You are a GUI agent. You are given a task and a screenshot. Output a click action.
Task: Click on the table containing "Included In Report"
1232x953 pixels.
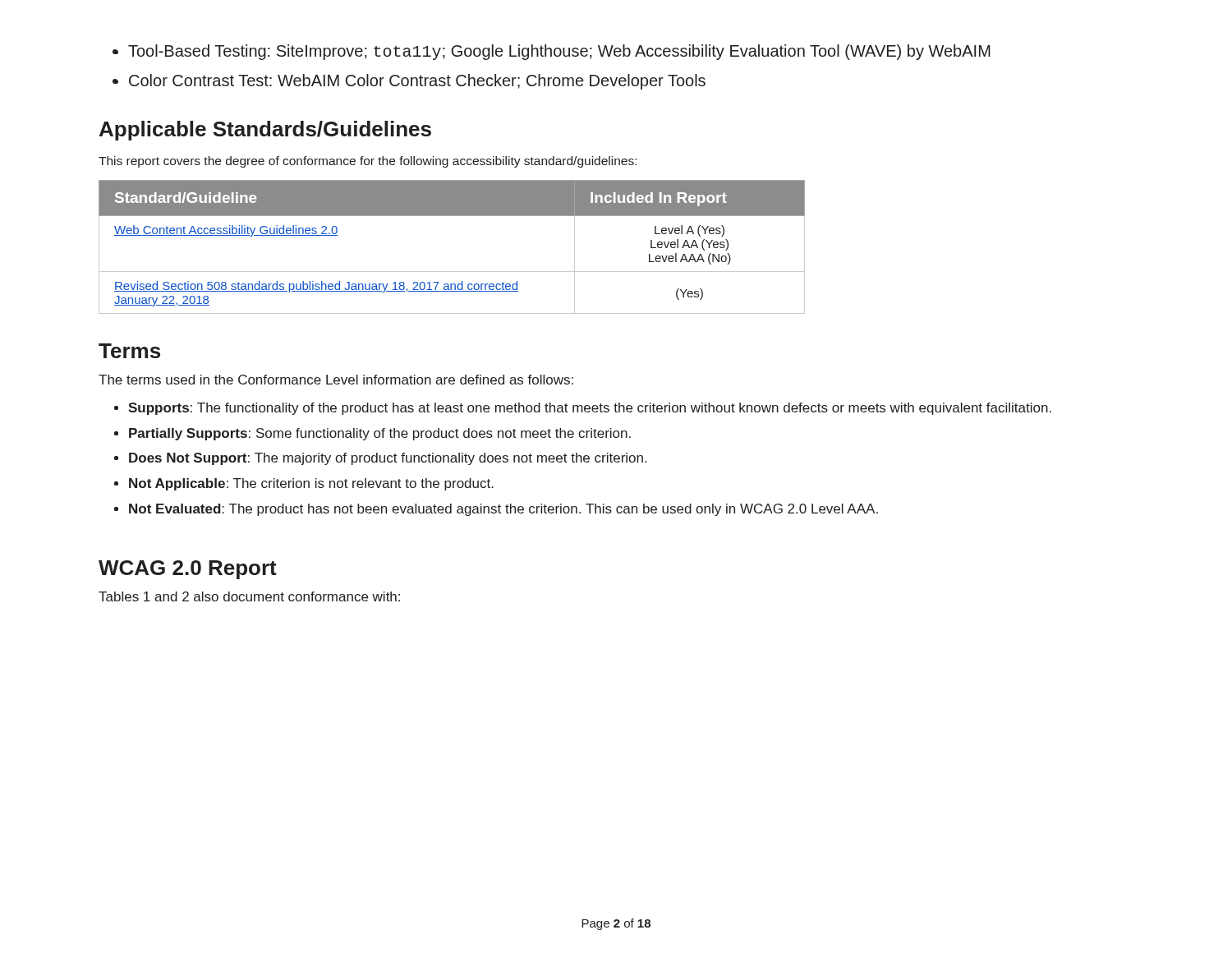point(616,247)
